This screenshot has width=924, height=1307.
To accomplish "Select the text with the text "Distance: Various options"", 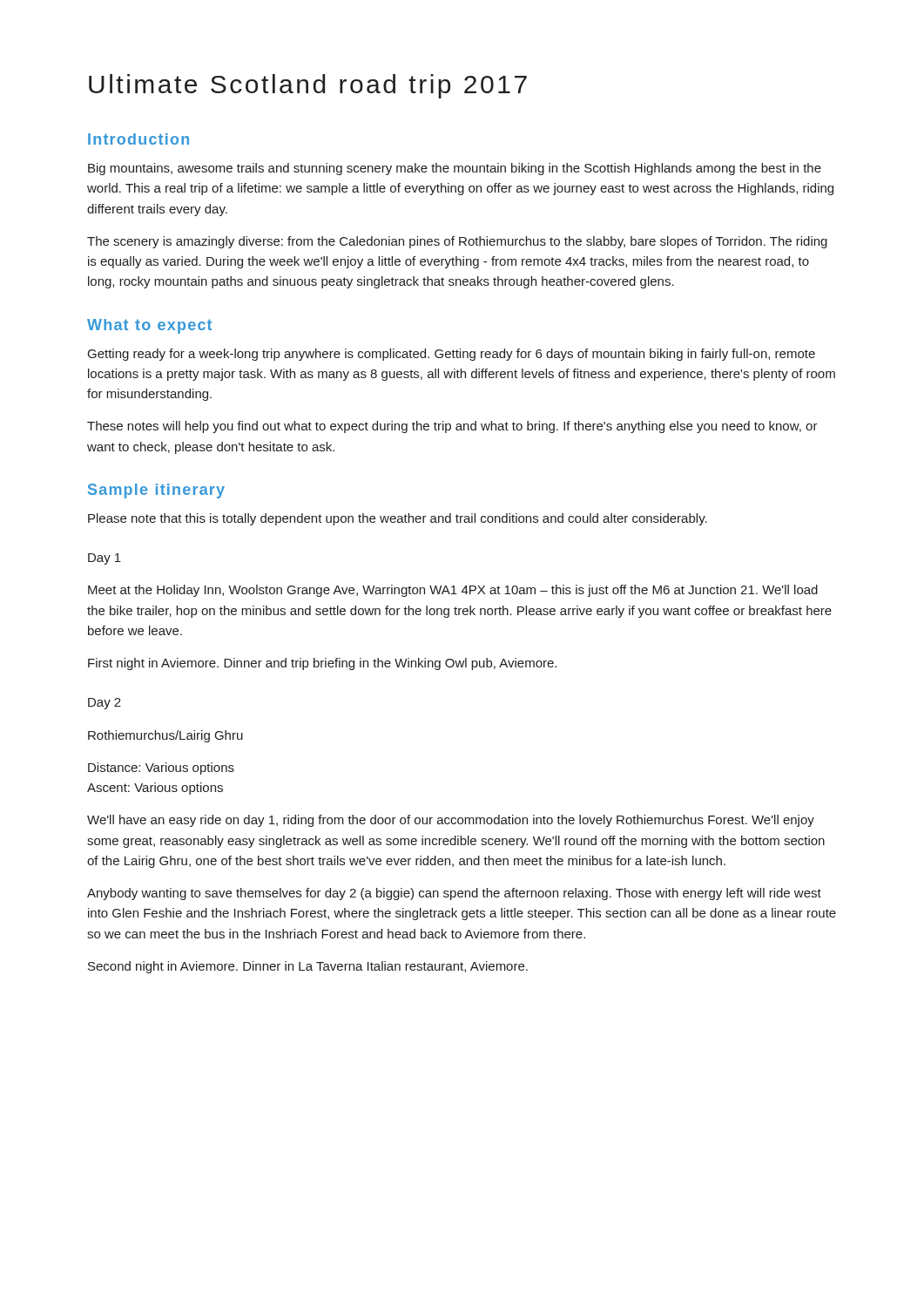I will click(161, 767).
